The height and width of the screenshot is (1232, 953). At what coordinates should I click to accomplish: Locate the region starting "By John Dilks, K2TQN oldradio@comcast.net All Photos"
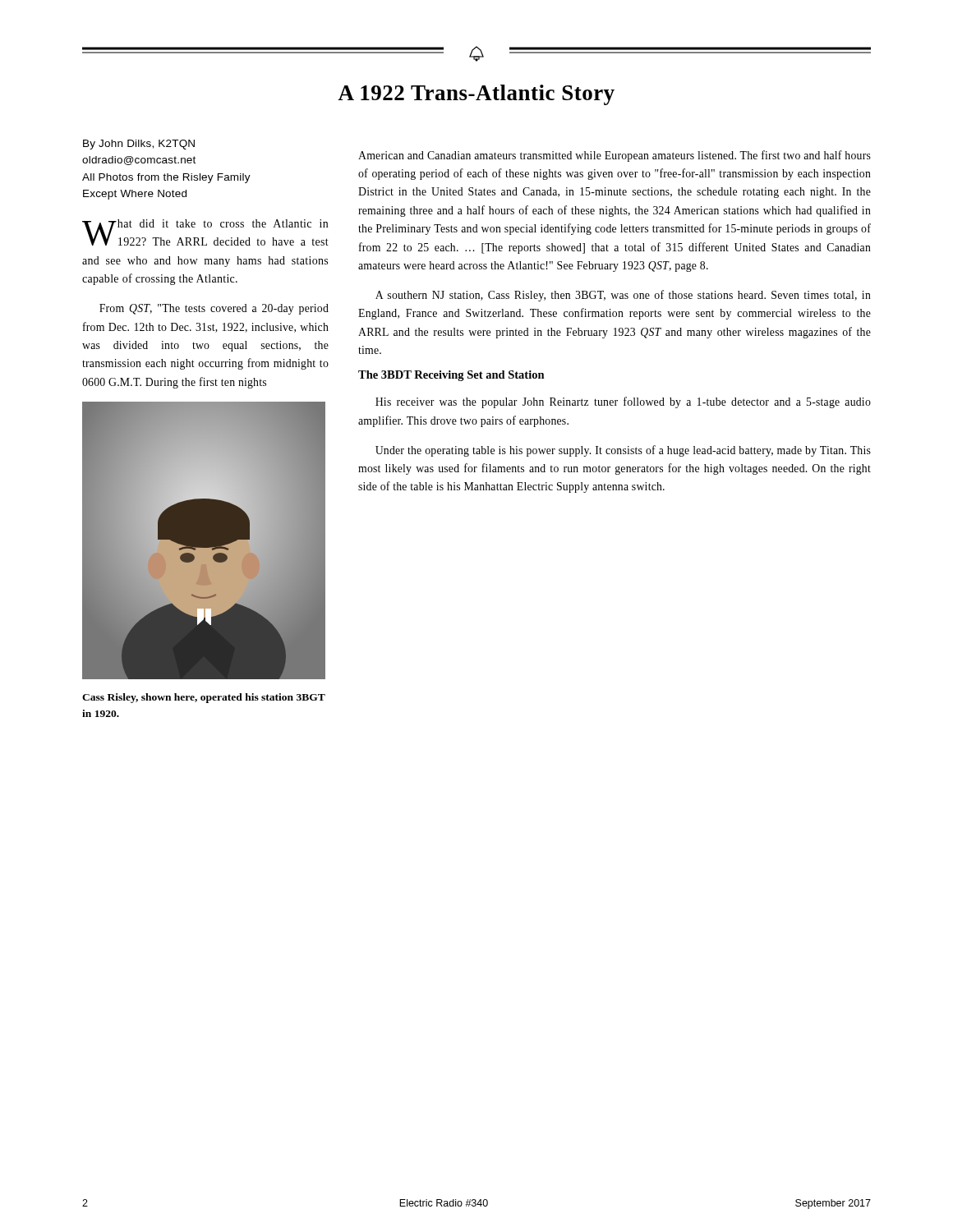tap(166, 168)
